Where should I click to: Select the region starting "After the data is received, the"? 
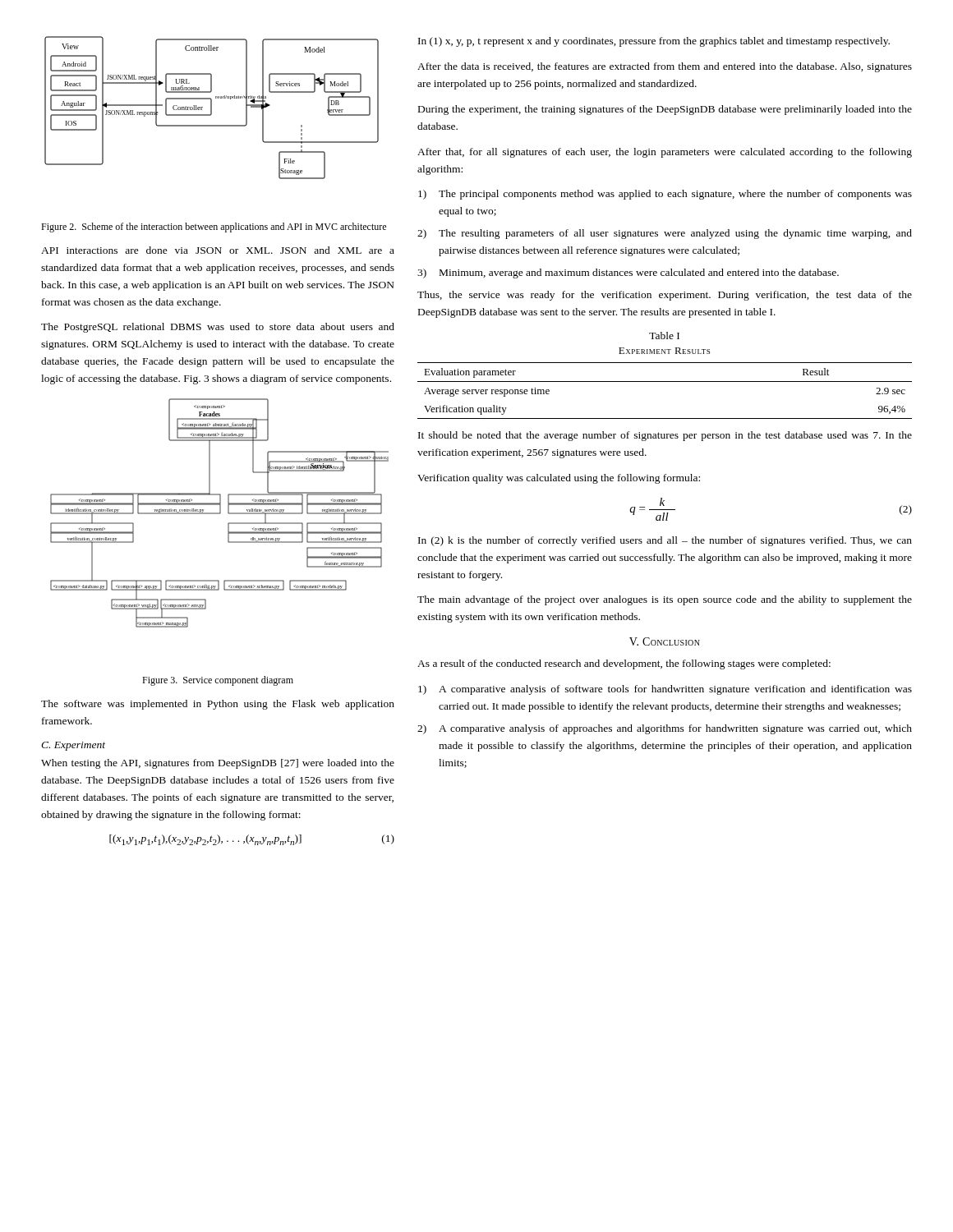(x=665, y=75)
